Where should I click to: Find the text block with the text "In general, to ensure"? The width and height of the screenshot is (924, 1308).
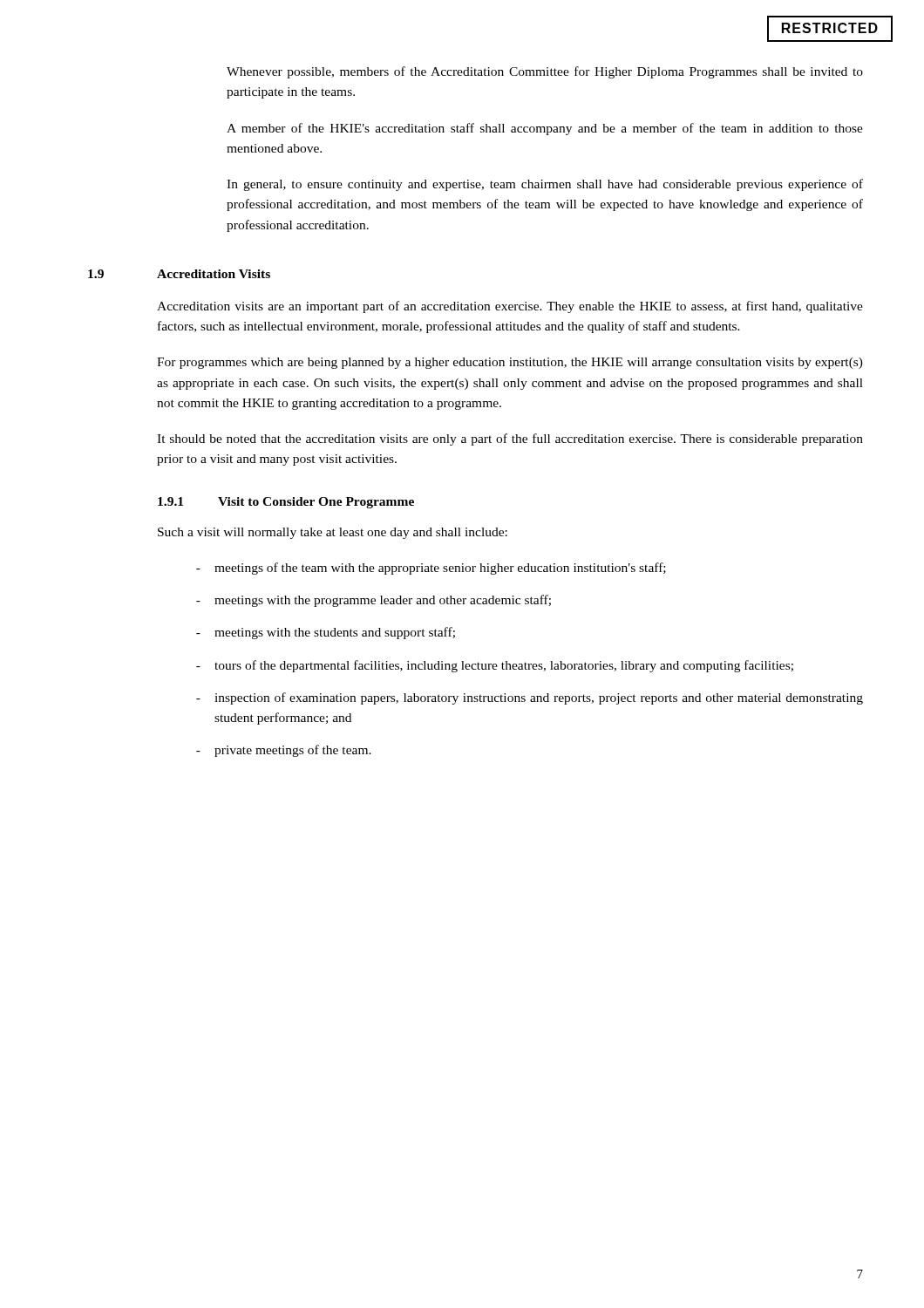(x=545, y=204)
